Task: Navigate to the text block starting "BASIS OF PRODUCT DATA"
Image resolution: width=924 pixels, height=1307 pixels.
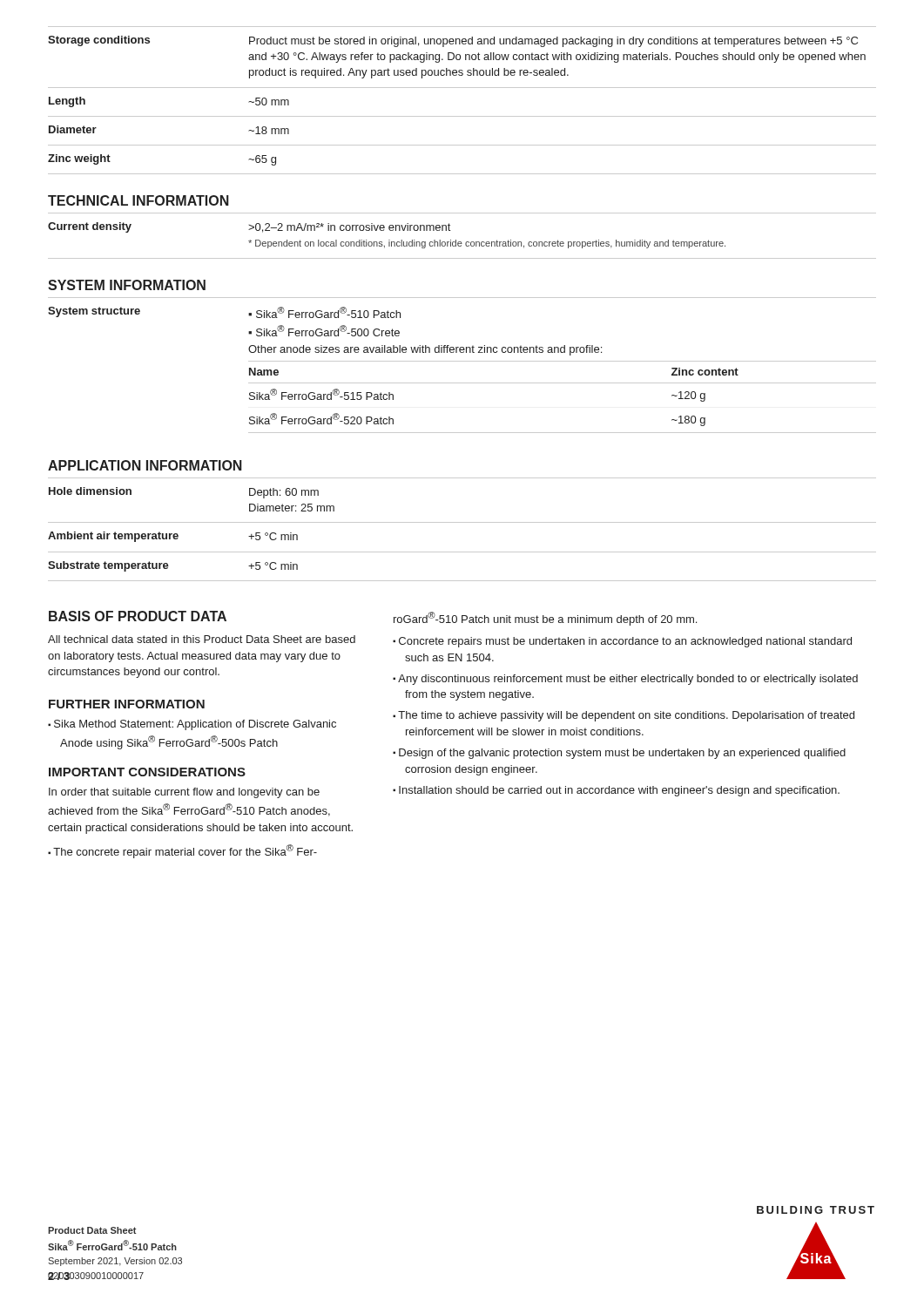Action: [x=137, y=616]
